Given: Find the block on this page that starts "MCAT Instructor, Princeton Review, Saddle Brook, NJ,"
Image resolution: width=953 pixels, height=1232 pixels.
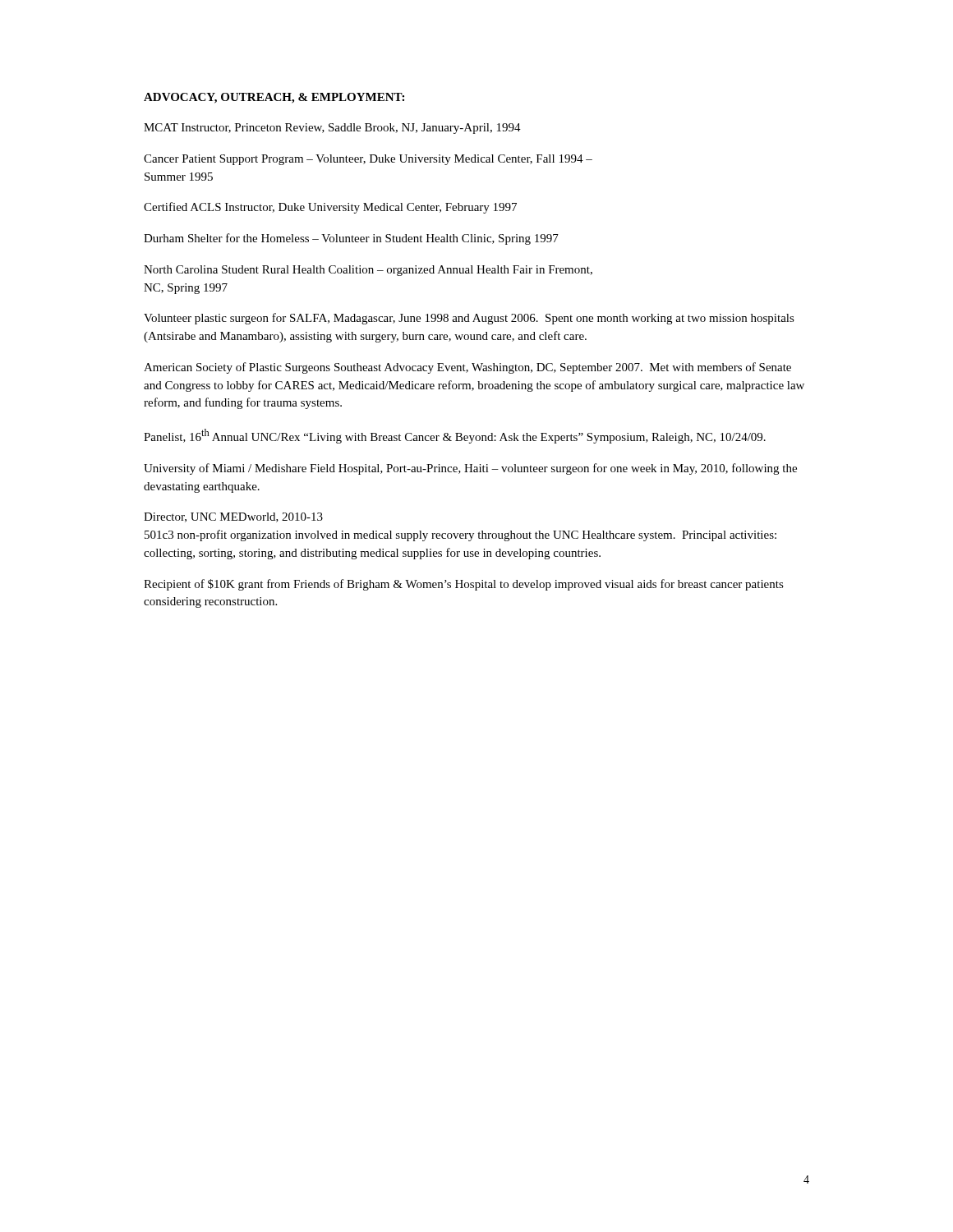Looking at the screenshot, I should click(332, 127).
